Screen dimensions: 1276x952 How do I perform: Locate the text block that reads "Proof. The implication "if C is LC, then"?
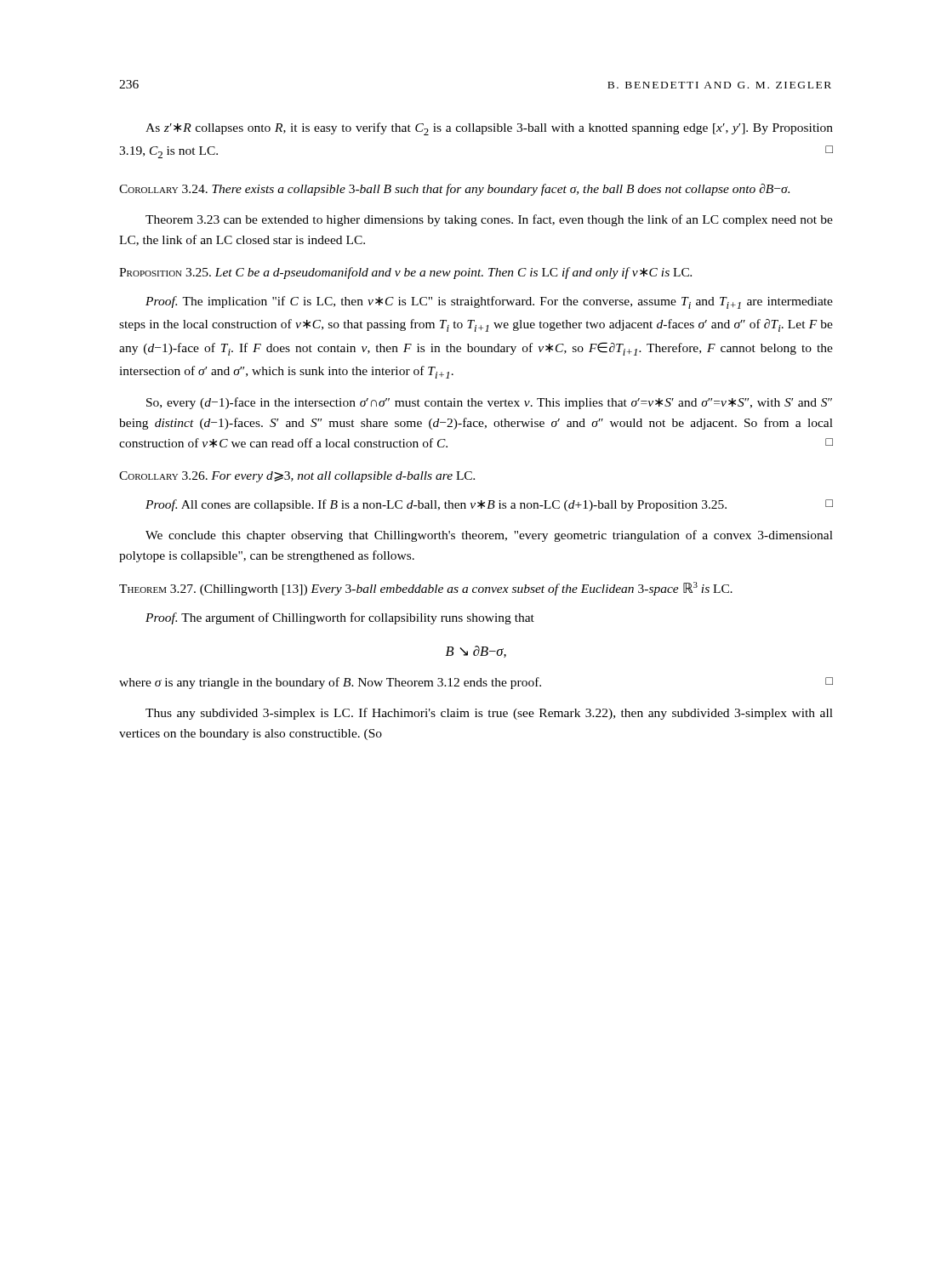[x=476, y=337]
